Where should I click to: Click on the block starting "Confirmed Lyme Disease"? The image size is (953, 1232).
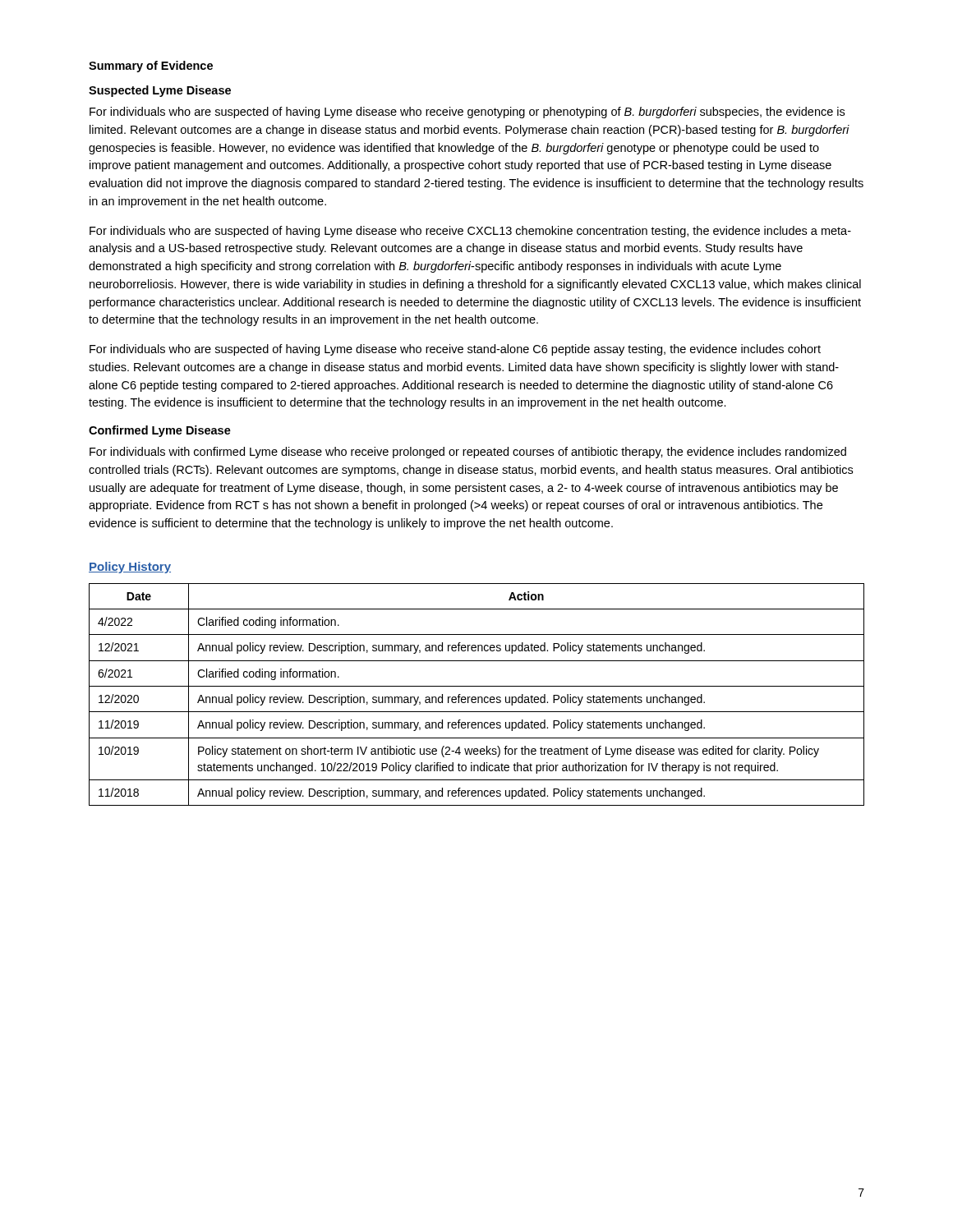pyautogui.click(x=160, y=430)
